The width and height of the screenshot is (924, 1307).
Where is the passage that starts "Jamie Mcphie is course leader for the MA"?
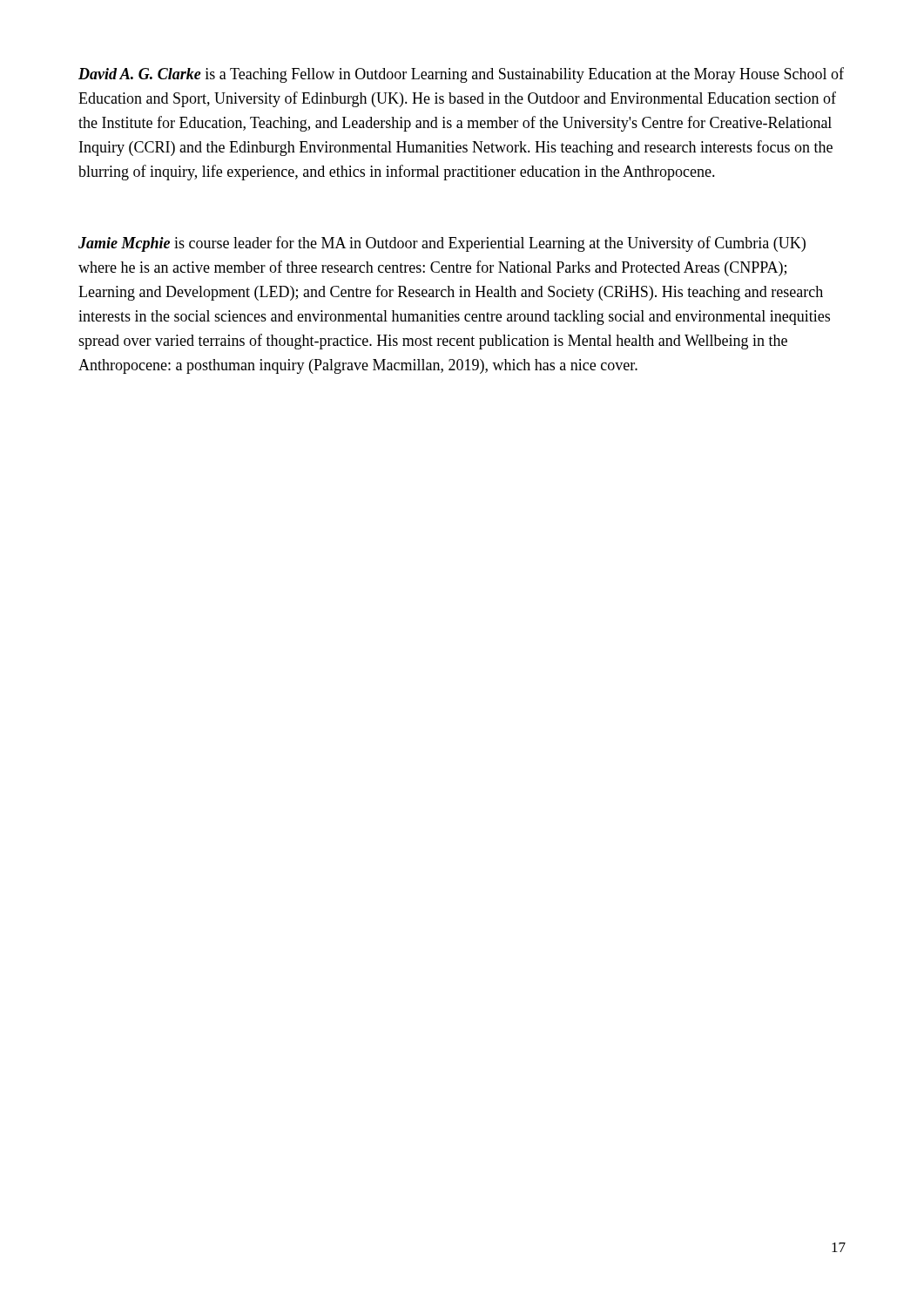coord(454,304)
